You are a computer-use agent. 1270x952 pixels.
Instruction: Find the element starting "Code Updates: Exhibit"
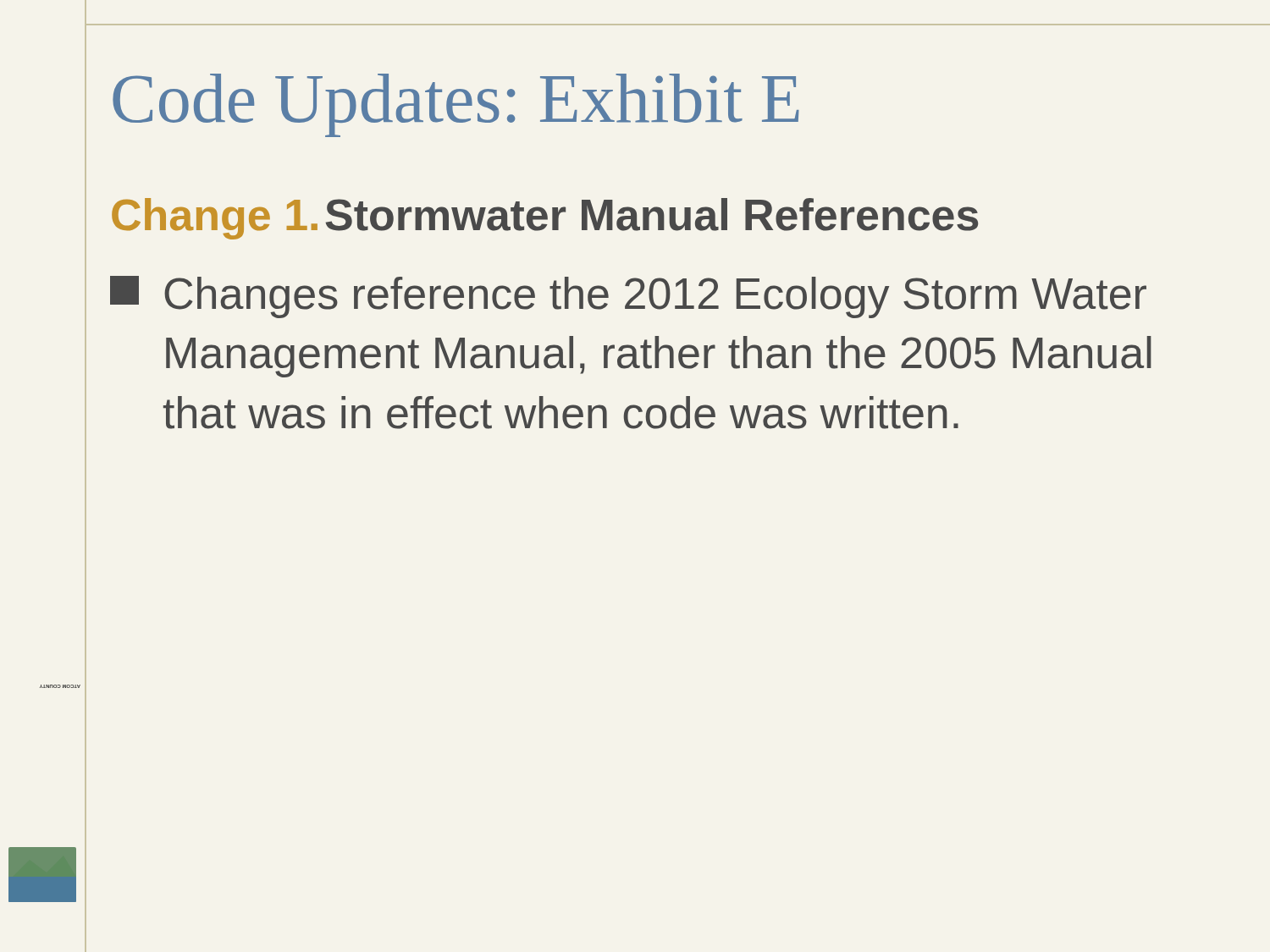pos(673,99)
